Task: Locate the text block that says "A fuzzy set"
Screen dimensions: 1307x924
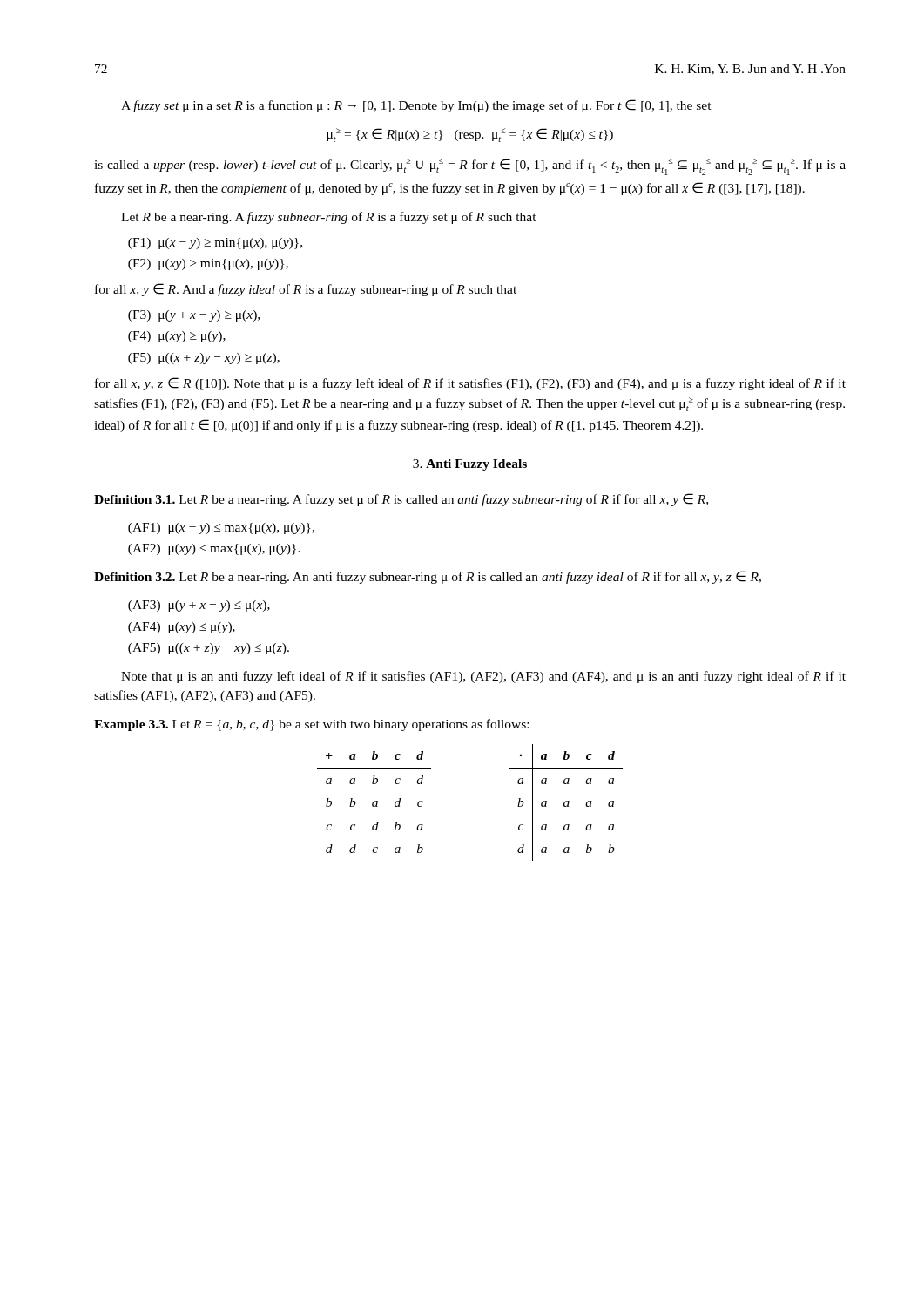Action: [470, 106]
